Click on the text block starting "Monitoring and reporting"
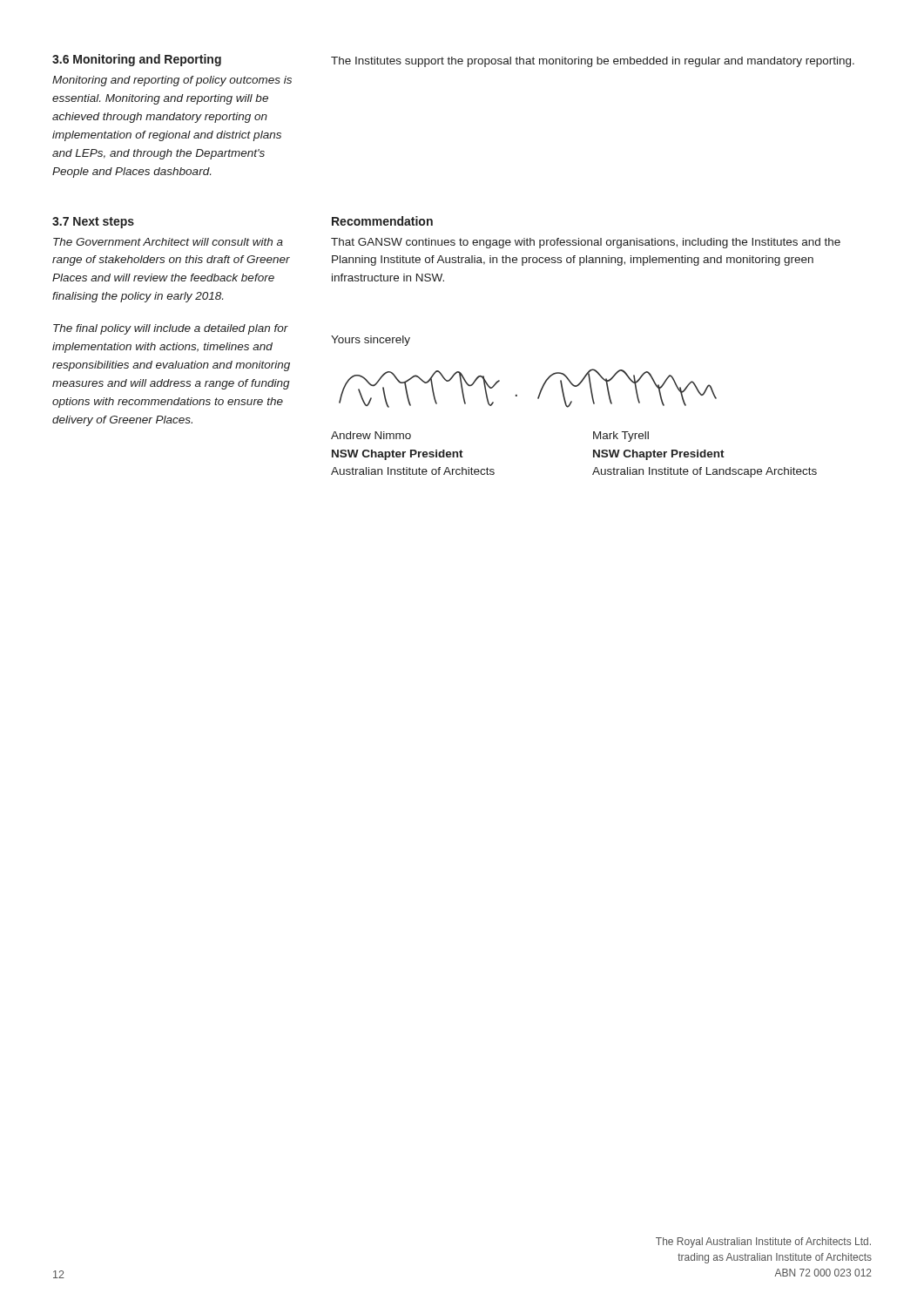 [172, 125]
